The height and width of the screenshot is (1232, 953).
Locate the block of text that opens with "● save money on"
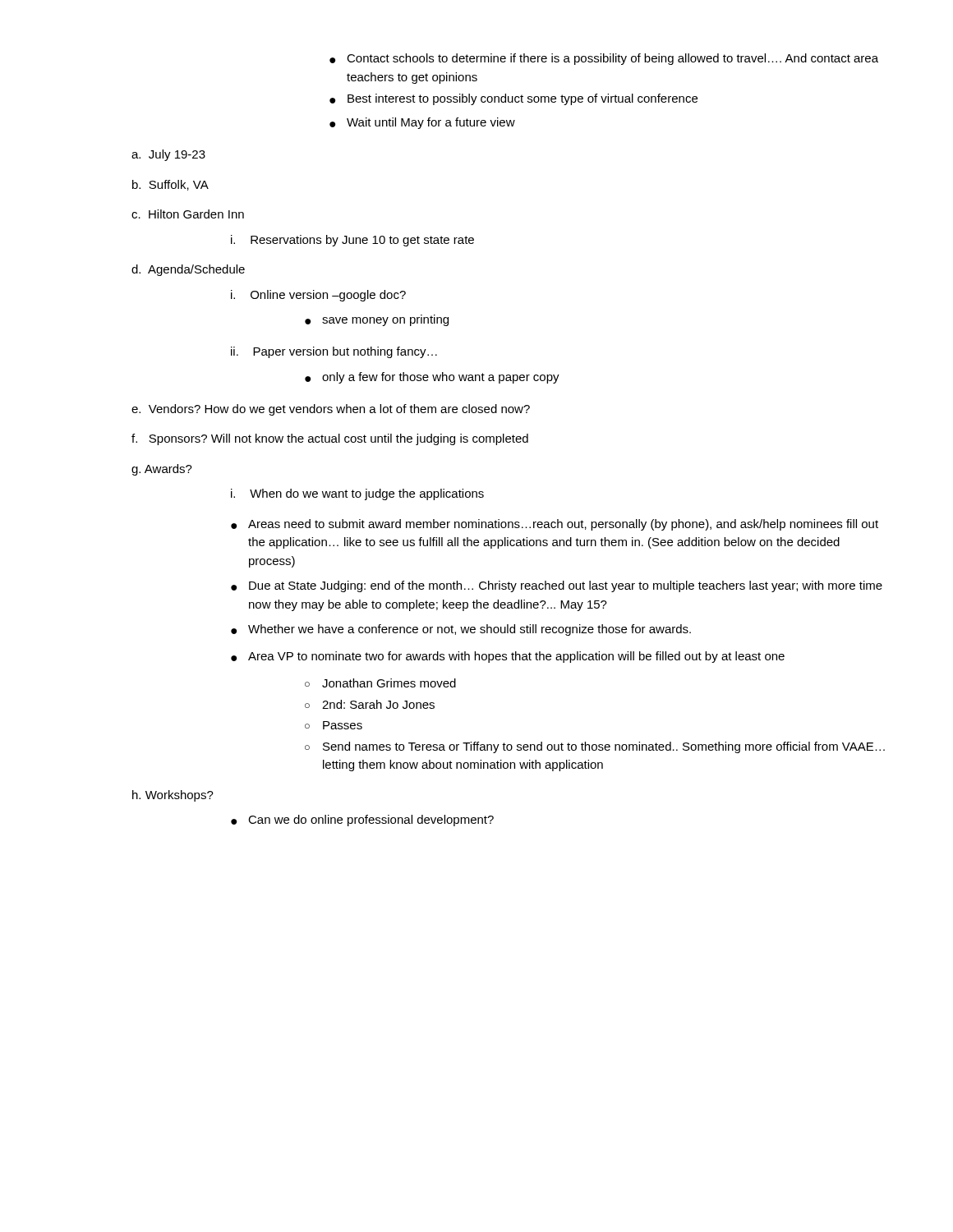[x=377, y=320]
